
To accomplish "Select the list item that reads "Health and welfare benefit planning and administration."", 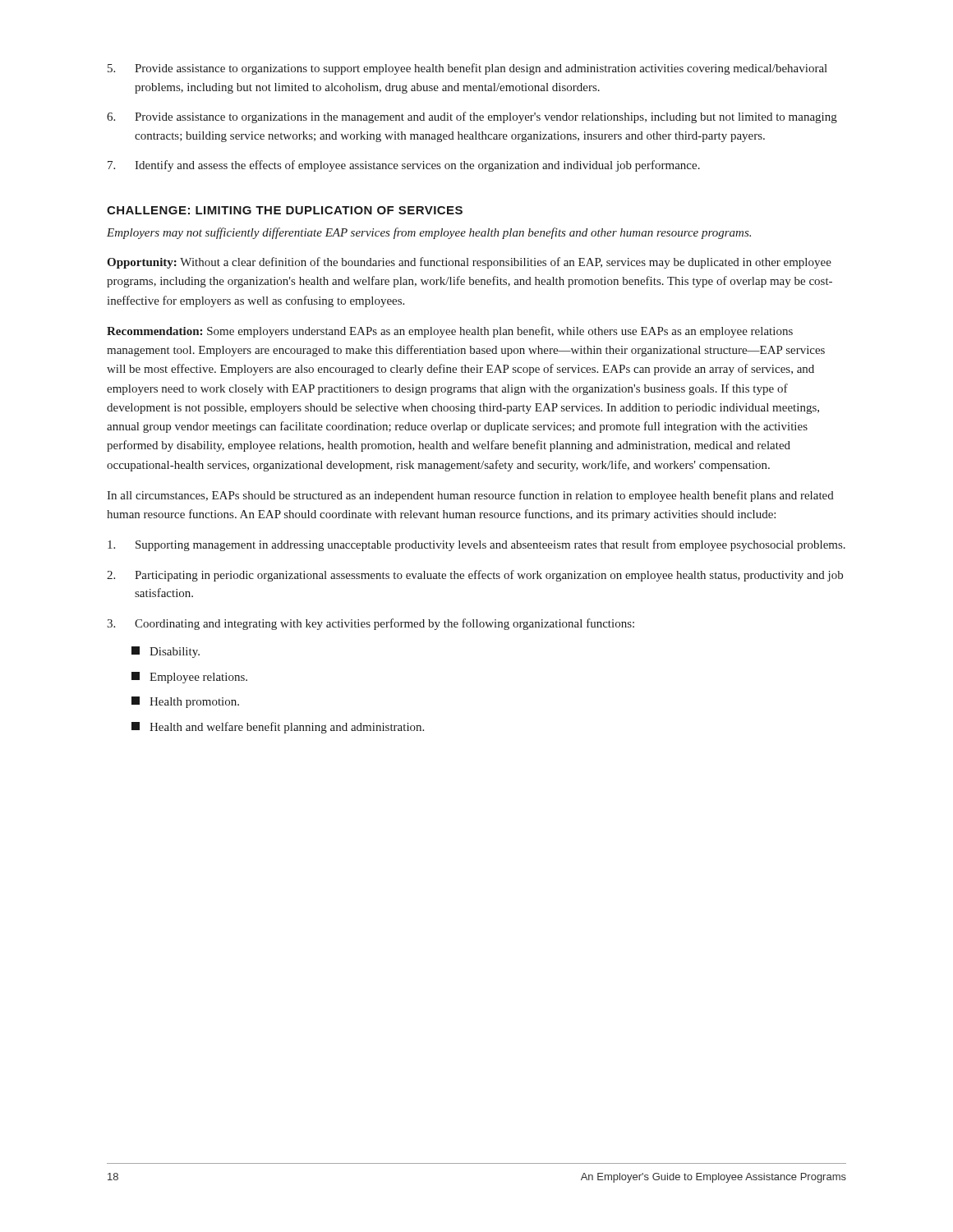I will point(278,727).
